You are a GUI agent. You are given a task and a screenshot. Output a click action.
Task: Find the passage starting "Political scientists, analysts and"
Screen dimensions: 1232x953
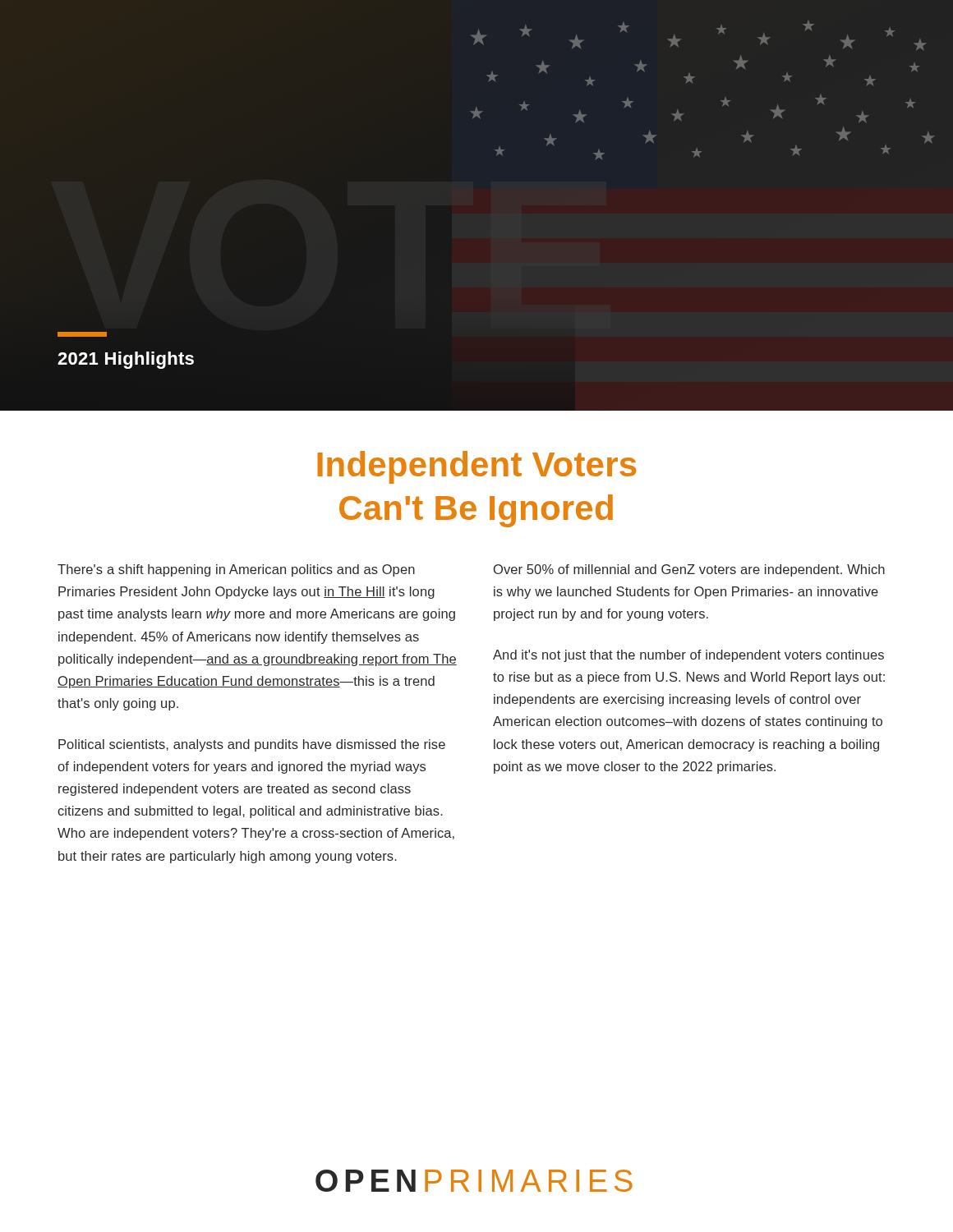(259, 800)
